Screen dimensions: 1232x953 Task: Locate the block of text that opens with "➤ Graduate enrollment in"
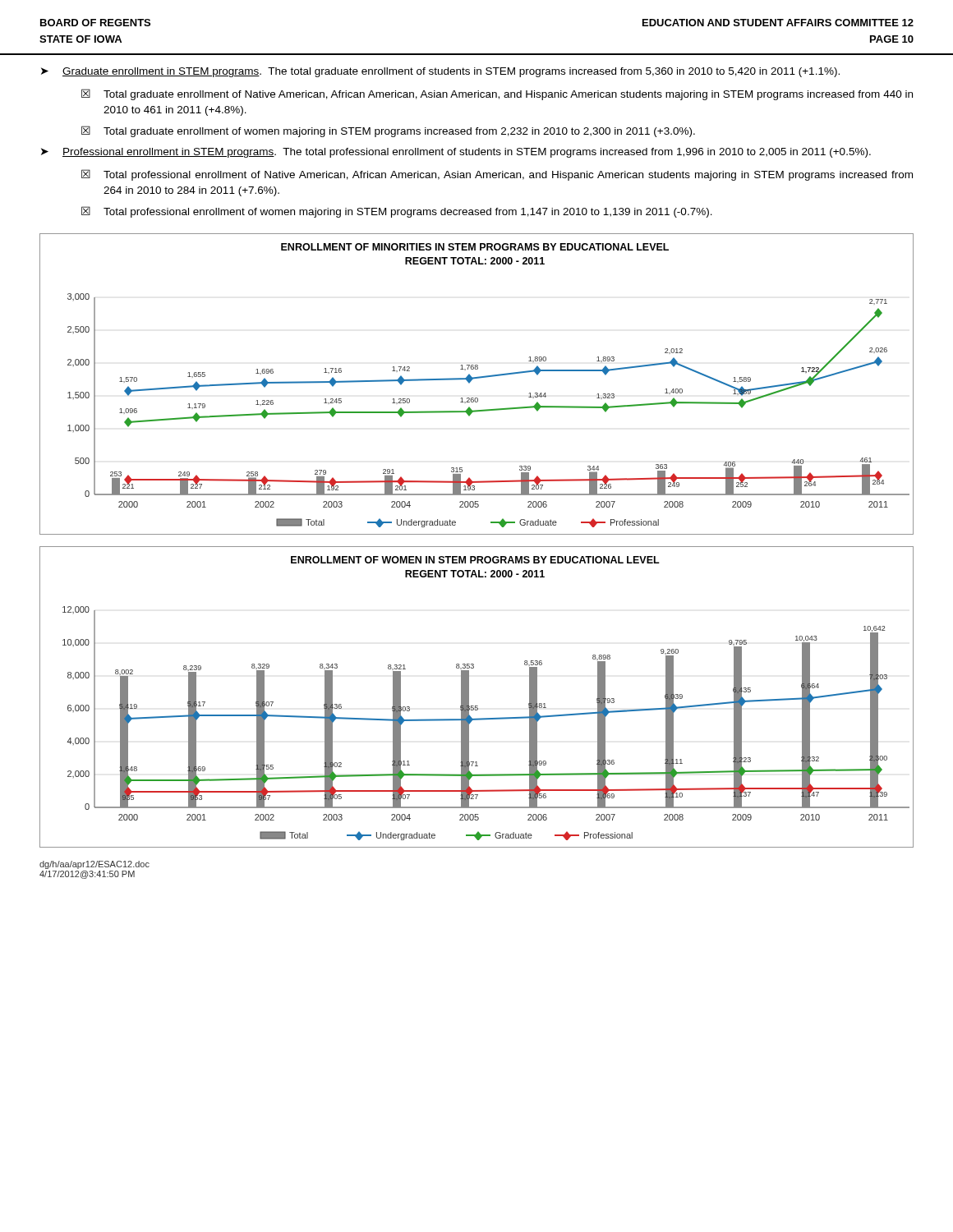point(476,71)
